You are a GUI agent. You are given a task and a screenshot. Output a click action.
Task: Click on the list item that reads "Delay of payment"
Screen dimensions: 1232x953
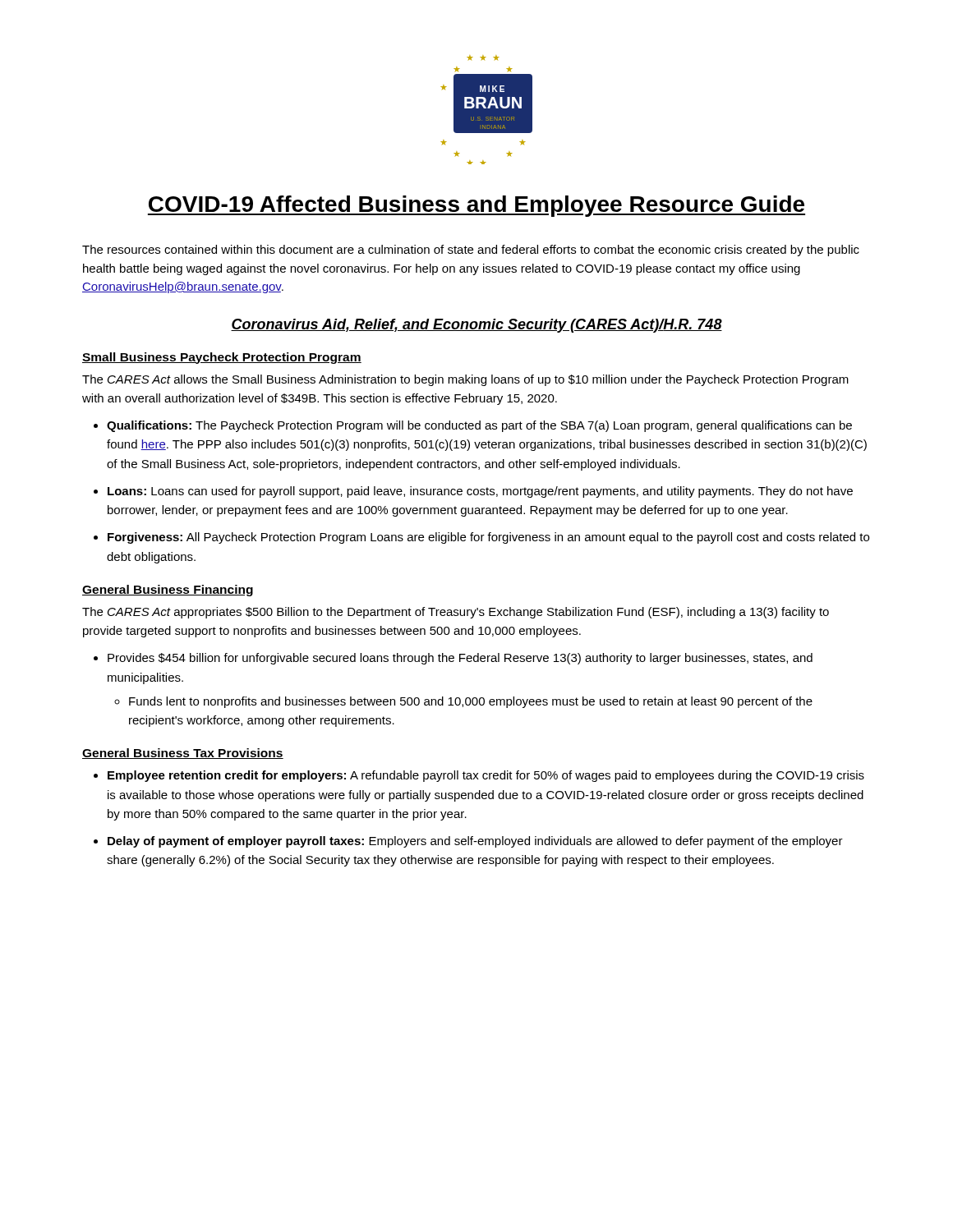point(475,850)
